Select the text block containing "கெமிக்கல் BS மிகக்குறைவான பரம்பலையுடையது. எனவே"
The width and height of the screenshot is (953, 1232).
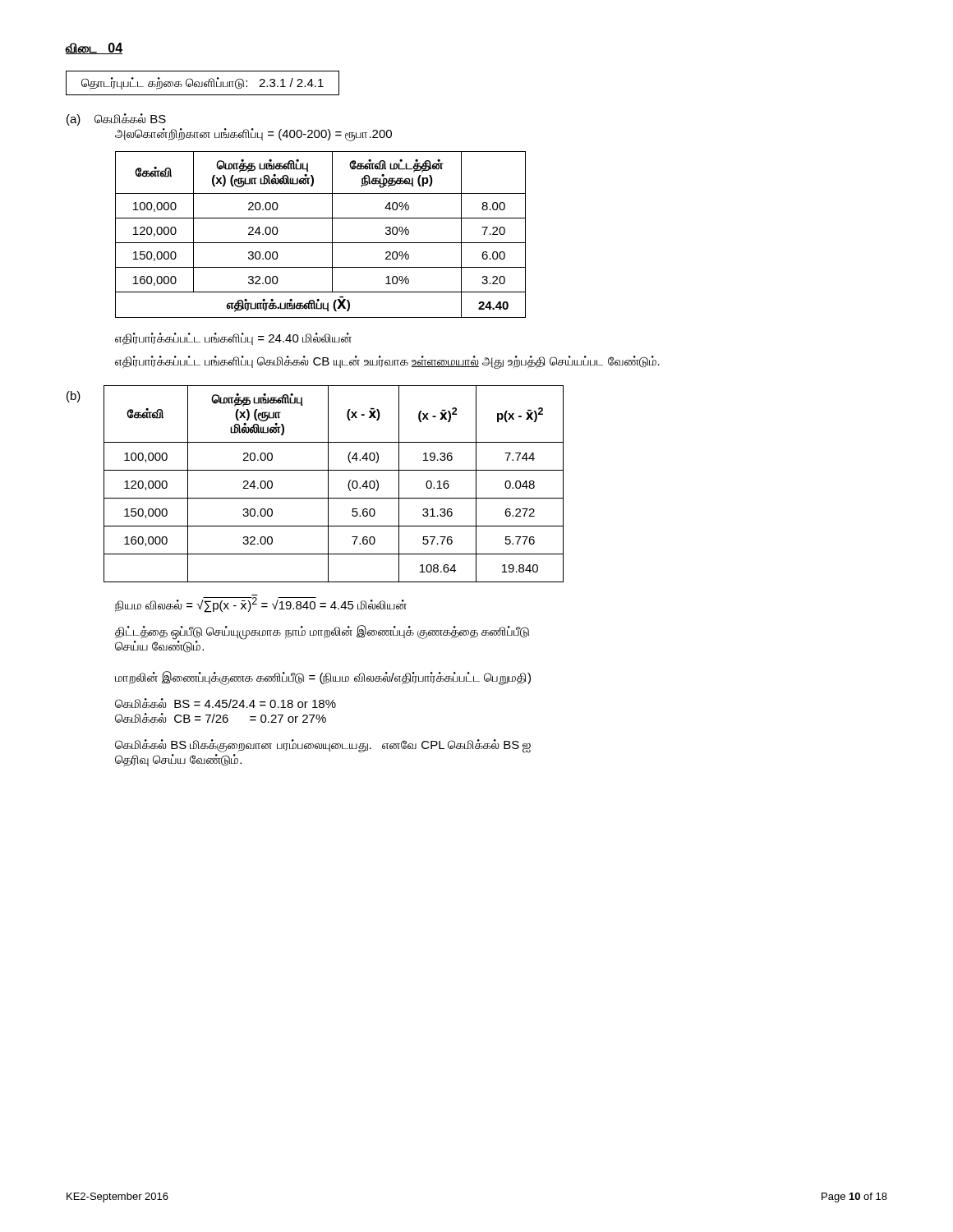point(323,752)
